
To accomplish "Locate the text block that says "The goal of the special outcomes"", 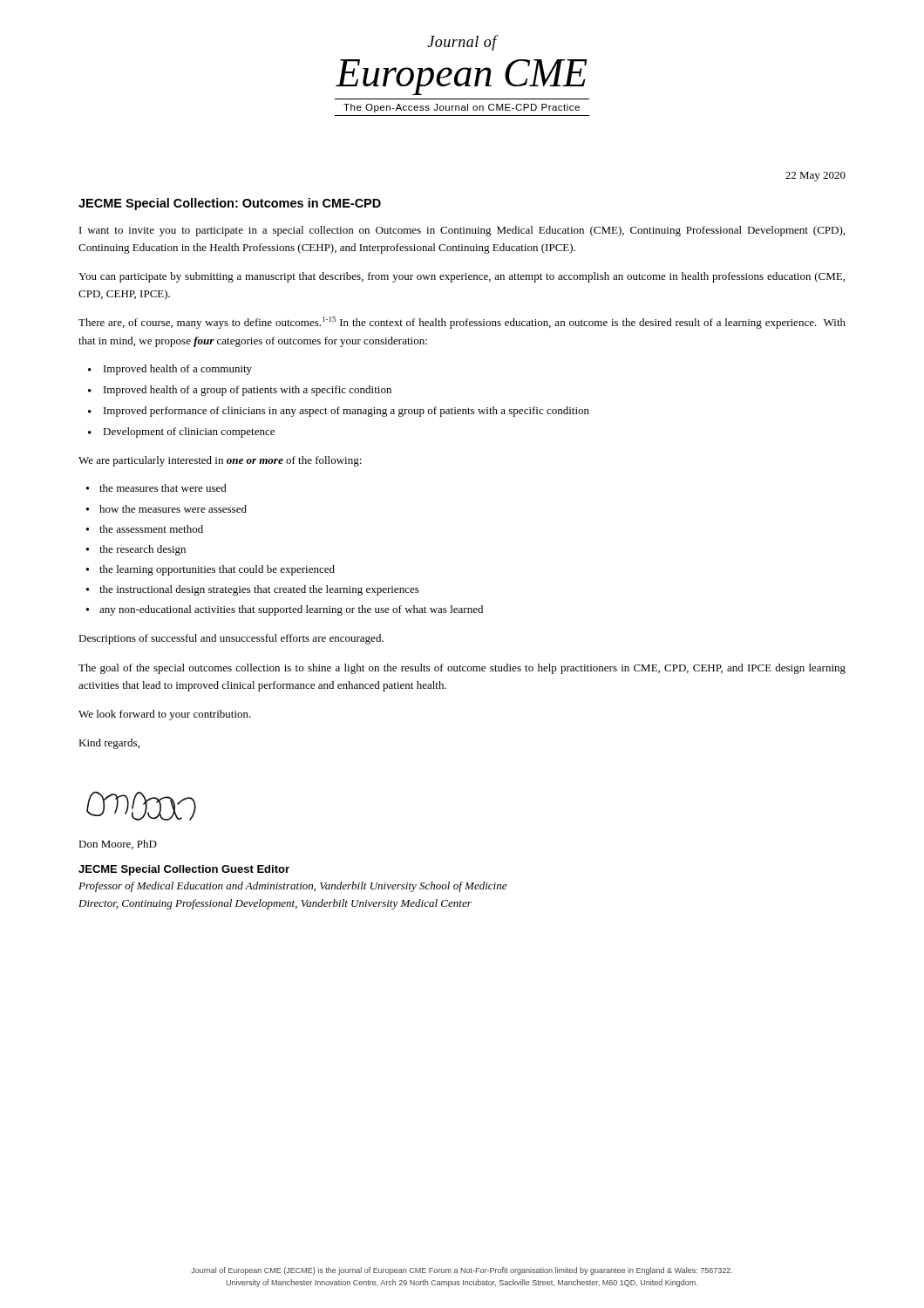I will point(462,676).
